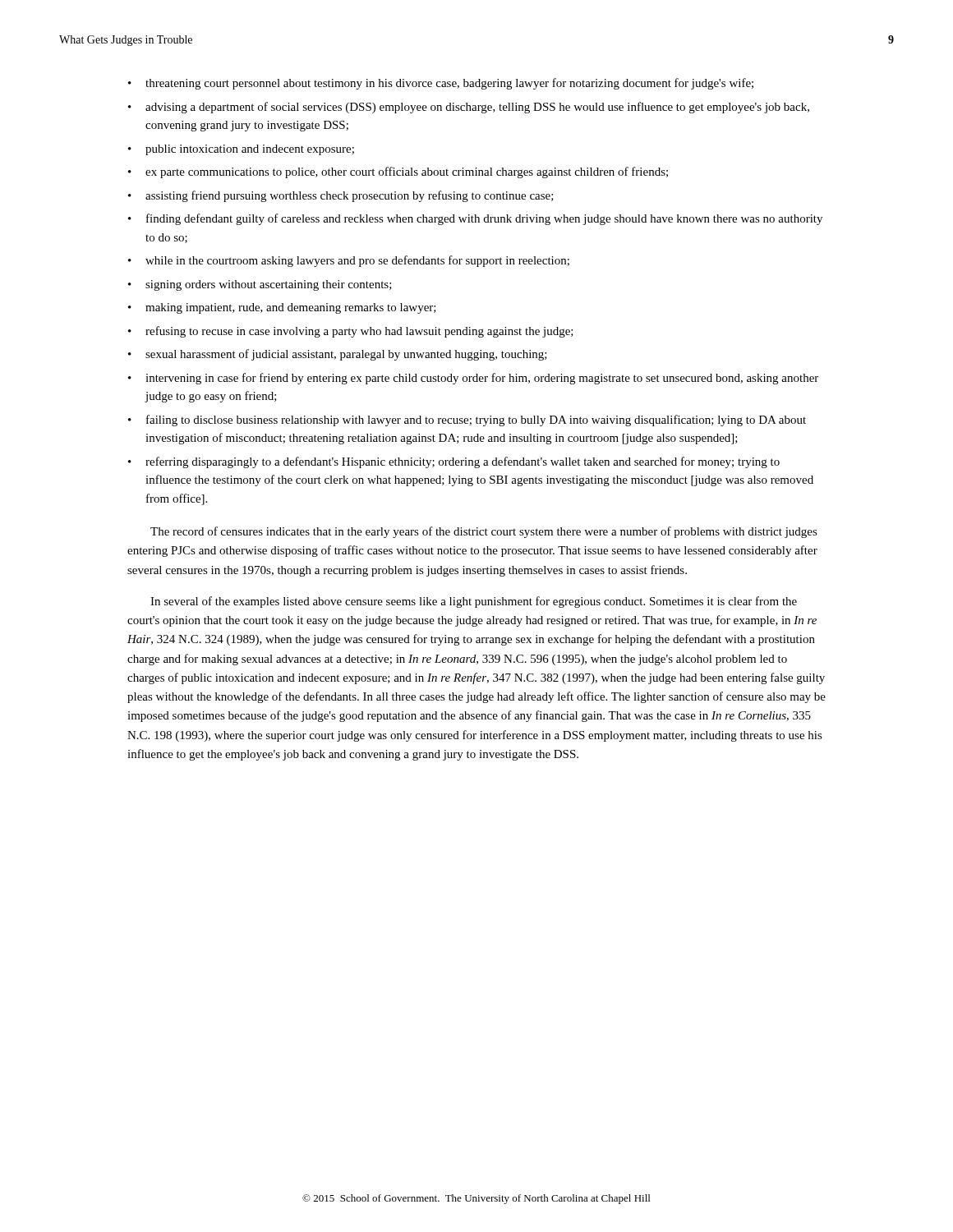This screenshot has height=1232, width=953.
Task: Click on the region starting "signing orders without ascertaining their"
Action: 269,284
